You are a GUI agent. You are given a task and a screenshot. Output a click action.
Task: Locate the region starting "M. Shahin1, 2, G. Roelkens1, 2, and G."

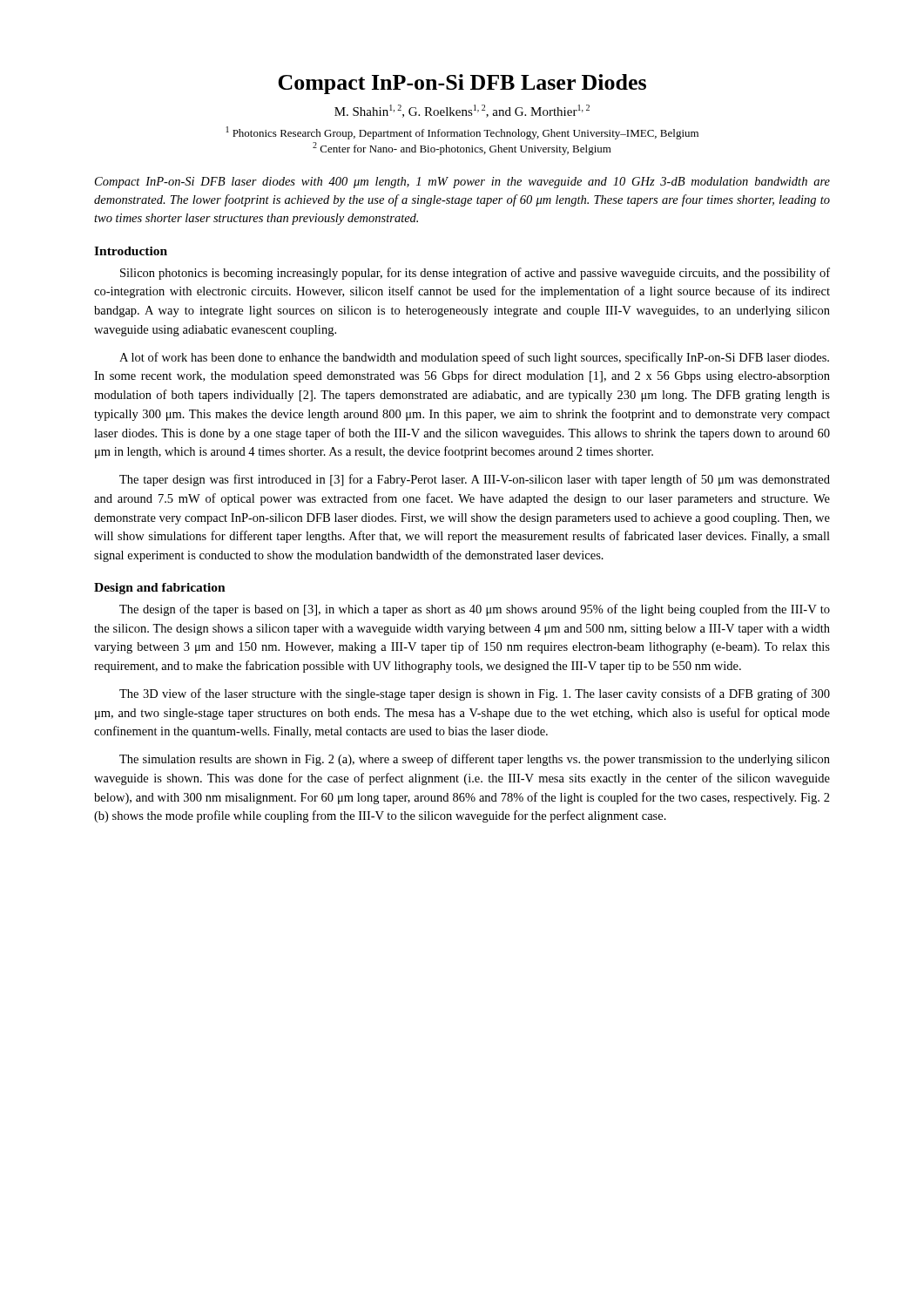point(462,111)
